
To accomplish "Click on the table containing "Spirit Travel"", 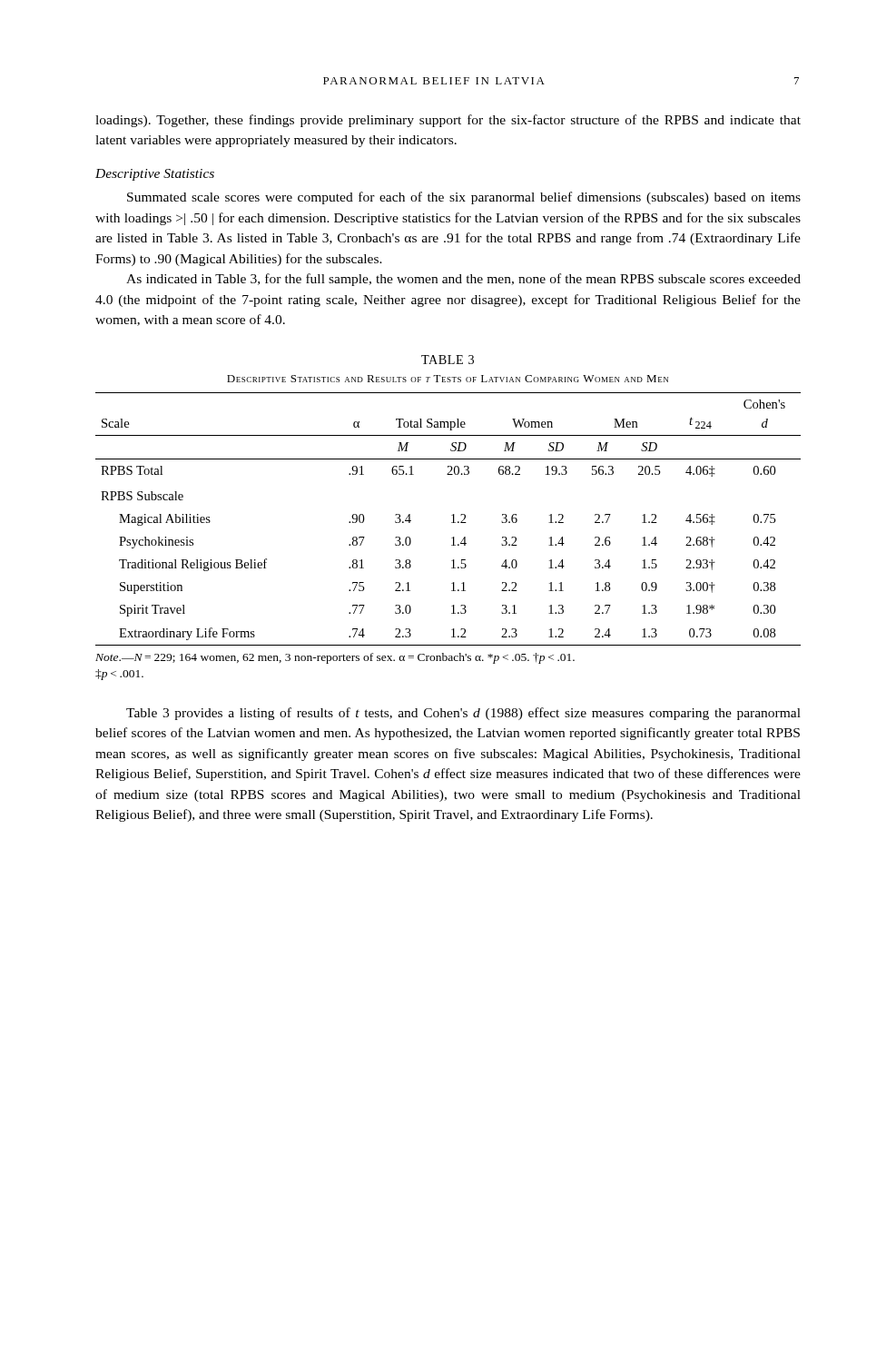I will [448, 519].
